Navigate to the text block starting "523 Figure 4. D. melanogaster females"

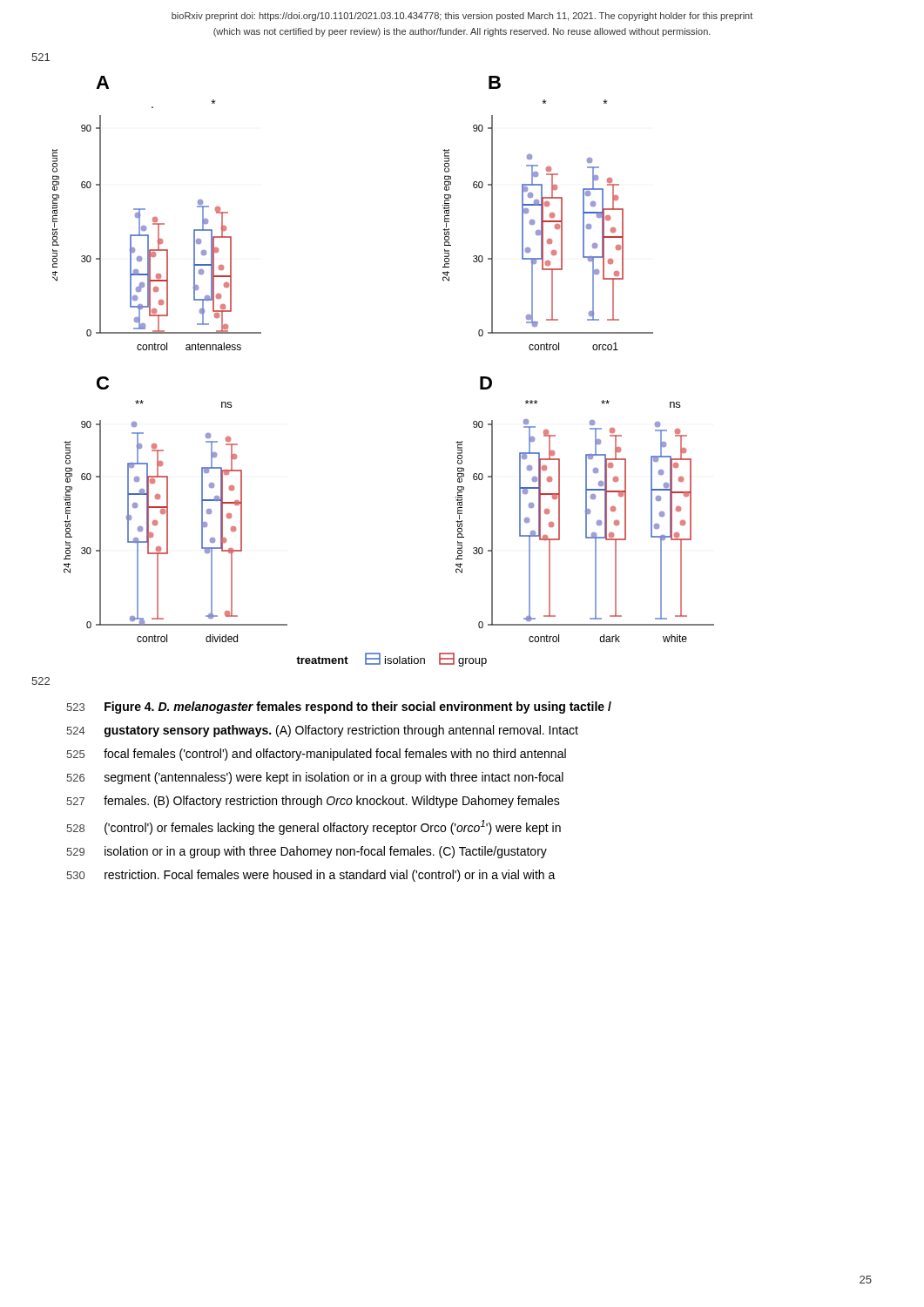[462, 791]
